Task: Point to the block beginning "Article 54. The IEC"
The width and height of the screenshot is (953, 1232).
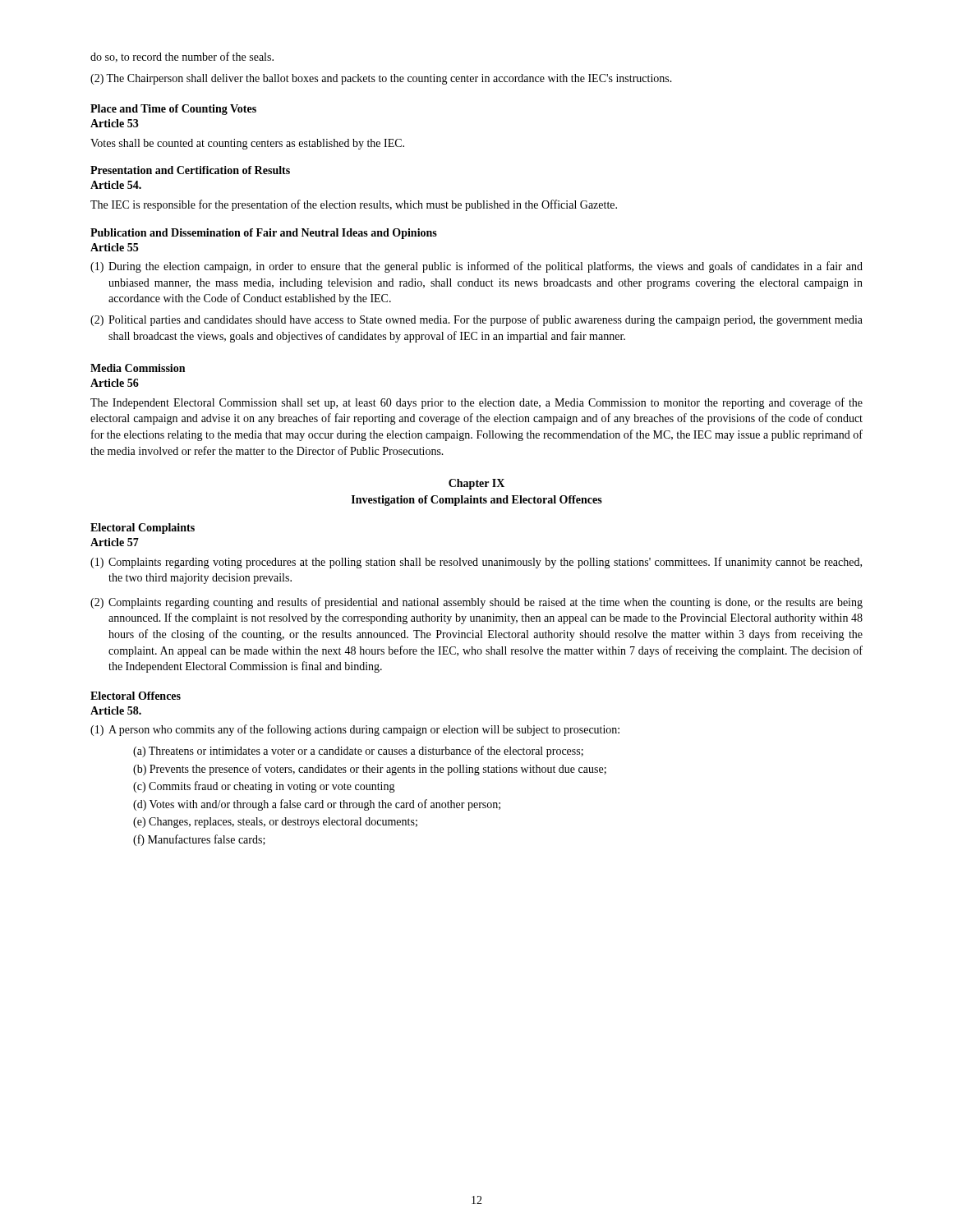Action: [476, 195]
